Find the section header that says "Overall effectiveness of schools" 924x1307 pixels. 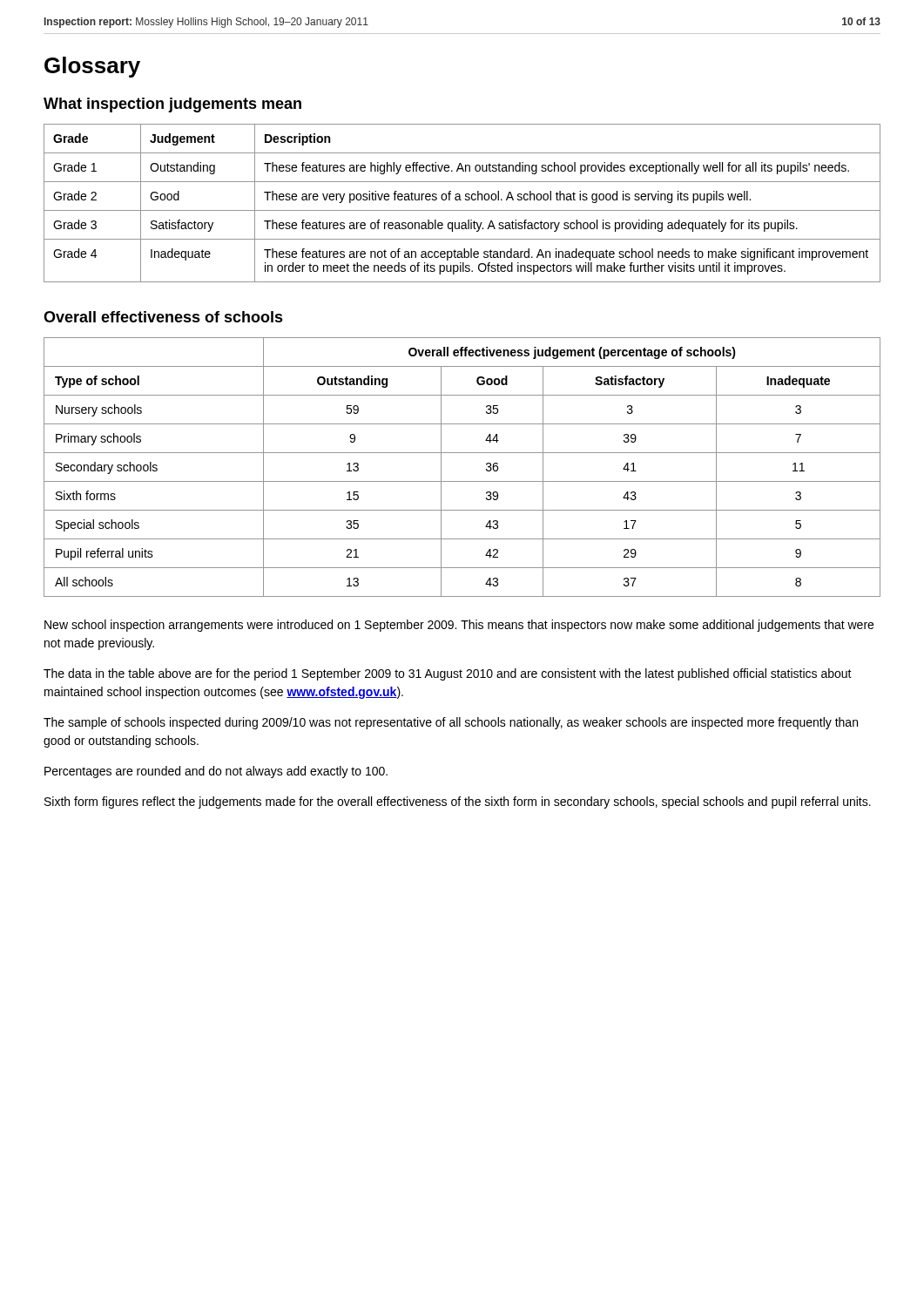[x=163, y=317]
